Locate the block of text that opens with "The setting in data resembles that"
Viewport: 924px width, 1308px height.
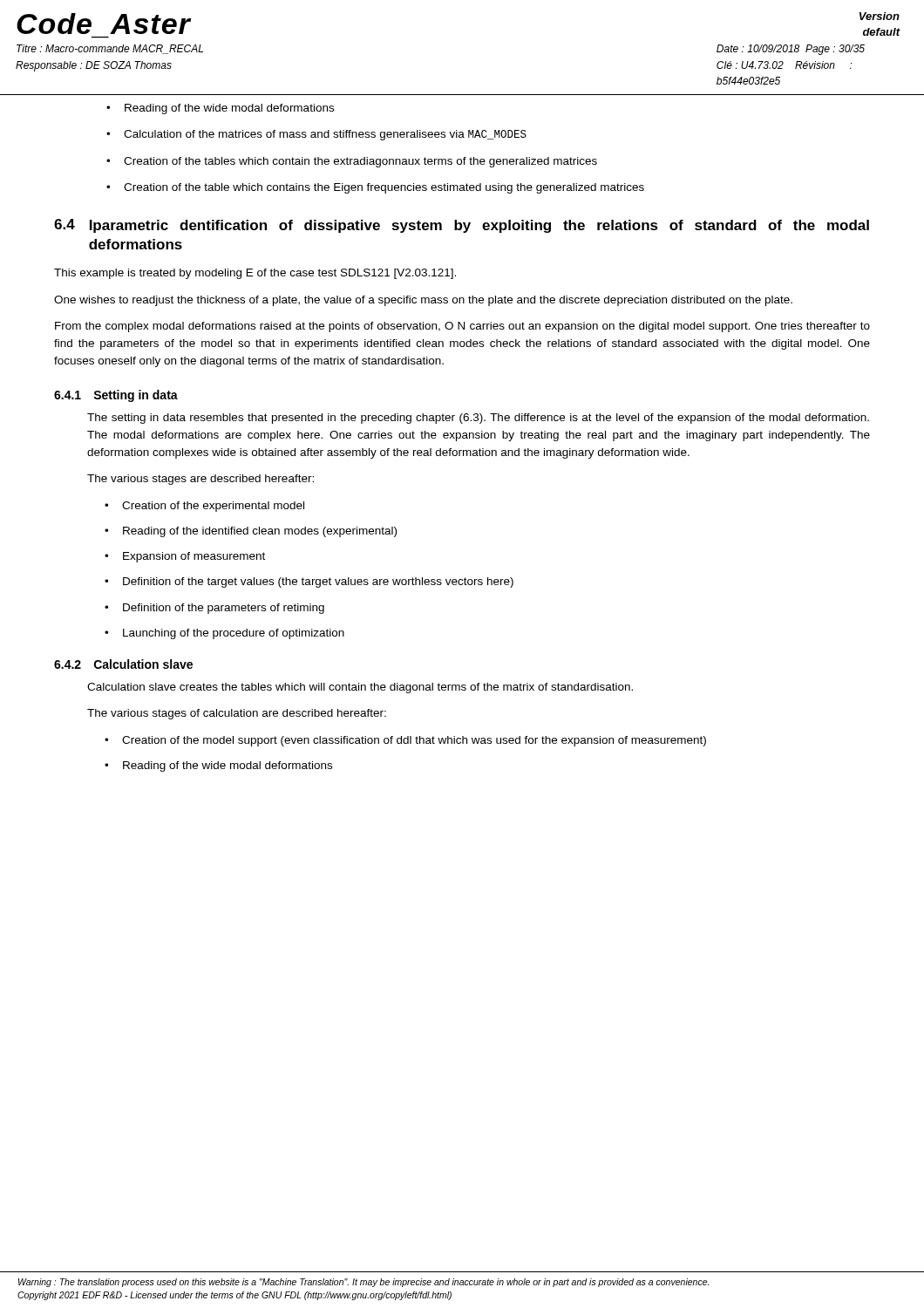[x=479, y=435]
